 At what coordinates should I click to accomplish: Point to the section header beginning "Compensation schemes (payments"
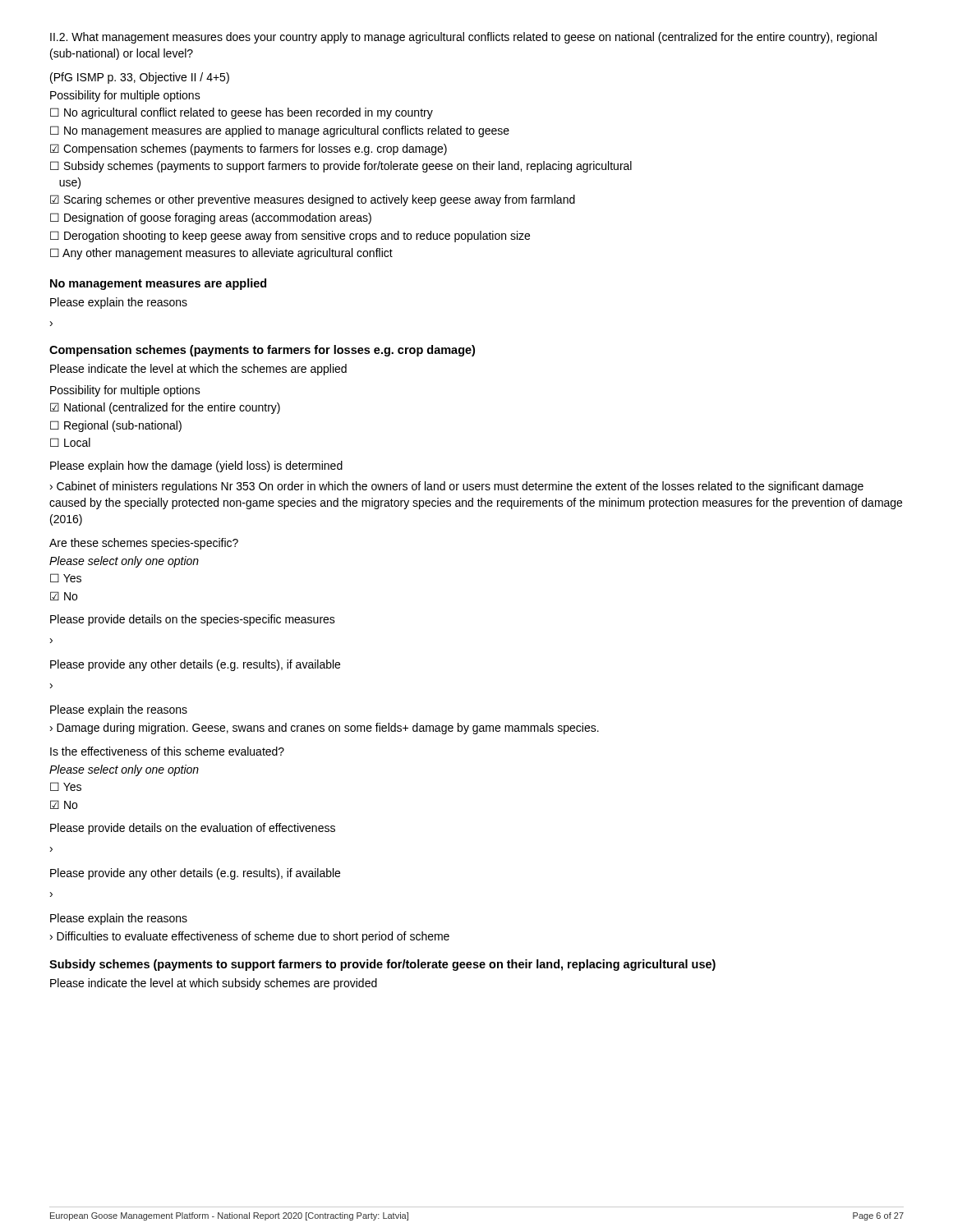(262, 350)
